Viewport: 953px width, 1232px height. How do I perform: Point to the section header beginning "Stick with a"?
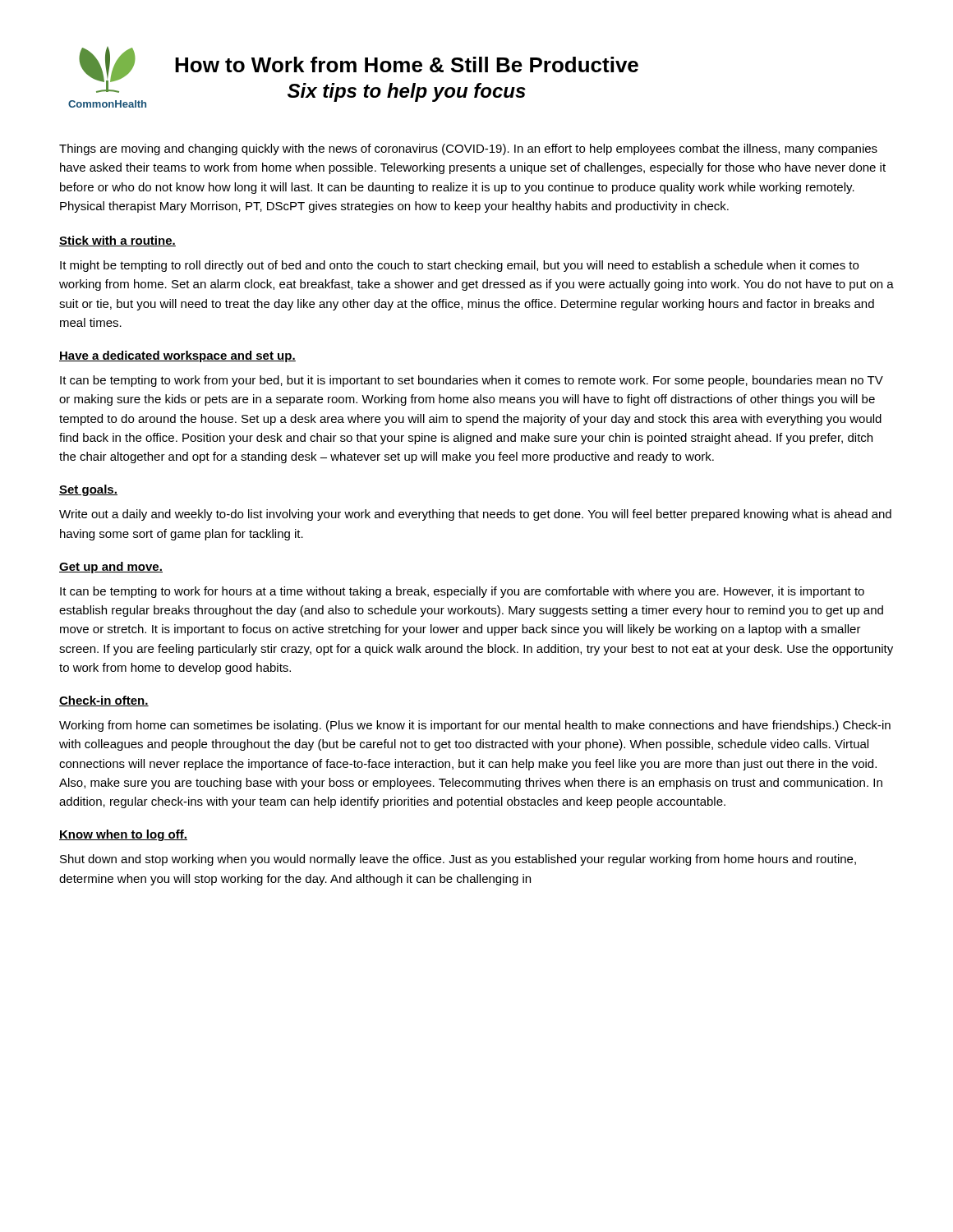click(117, 240)
